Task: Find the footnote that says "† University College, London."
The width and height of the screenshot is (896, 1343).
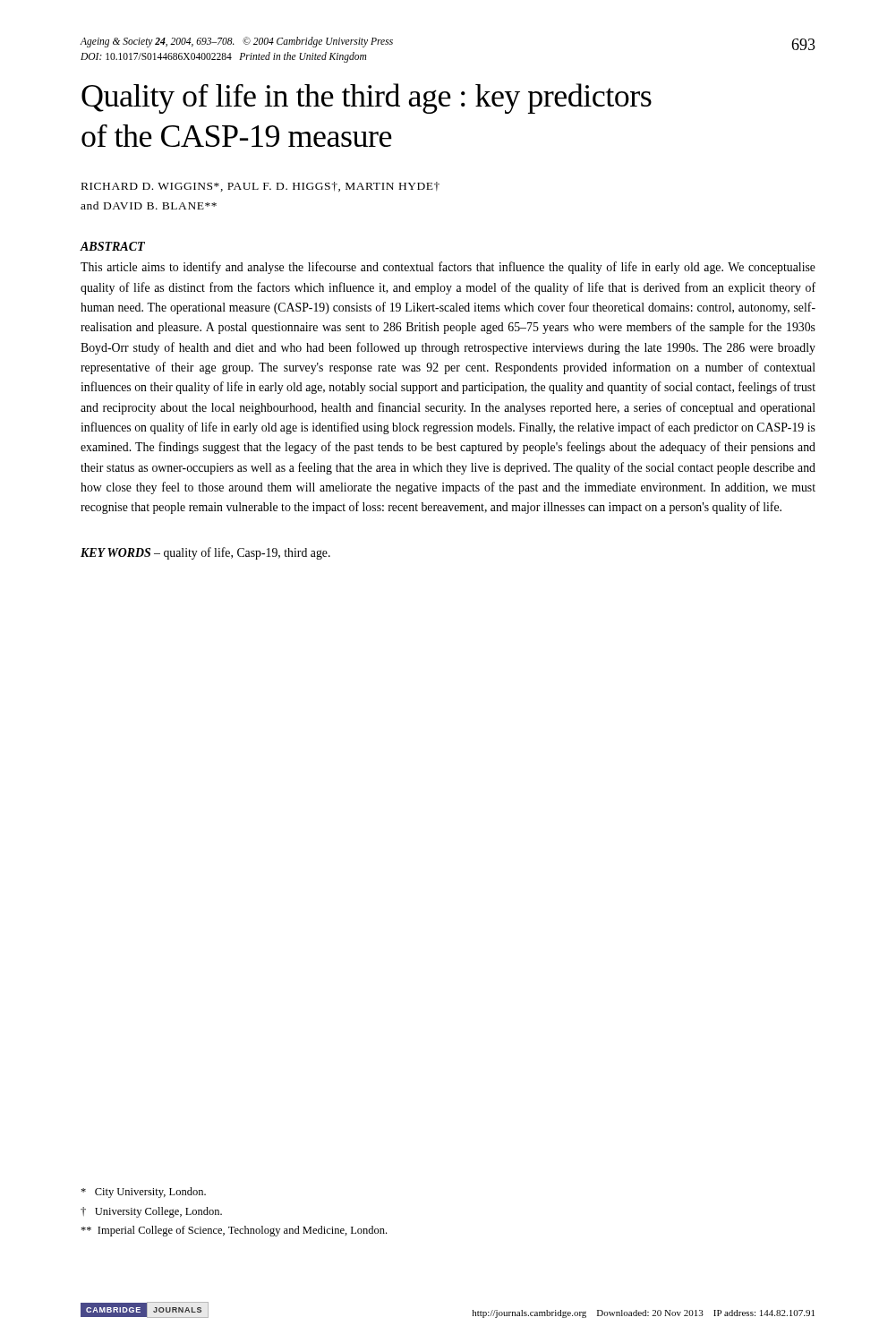Action: [152, 1211]
